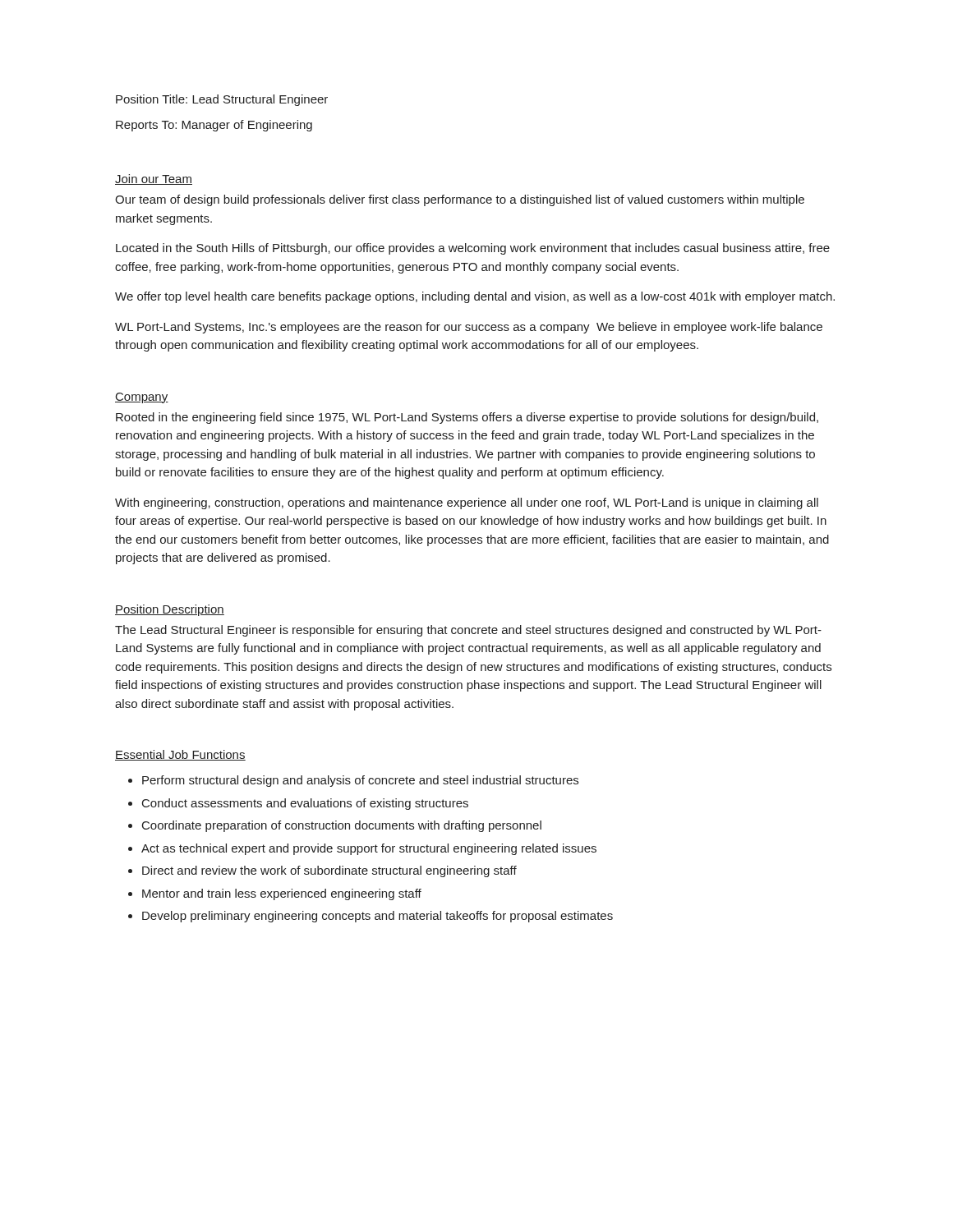Find the section header that reads "Essential Job Functions"

coord(180,754)
